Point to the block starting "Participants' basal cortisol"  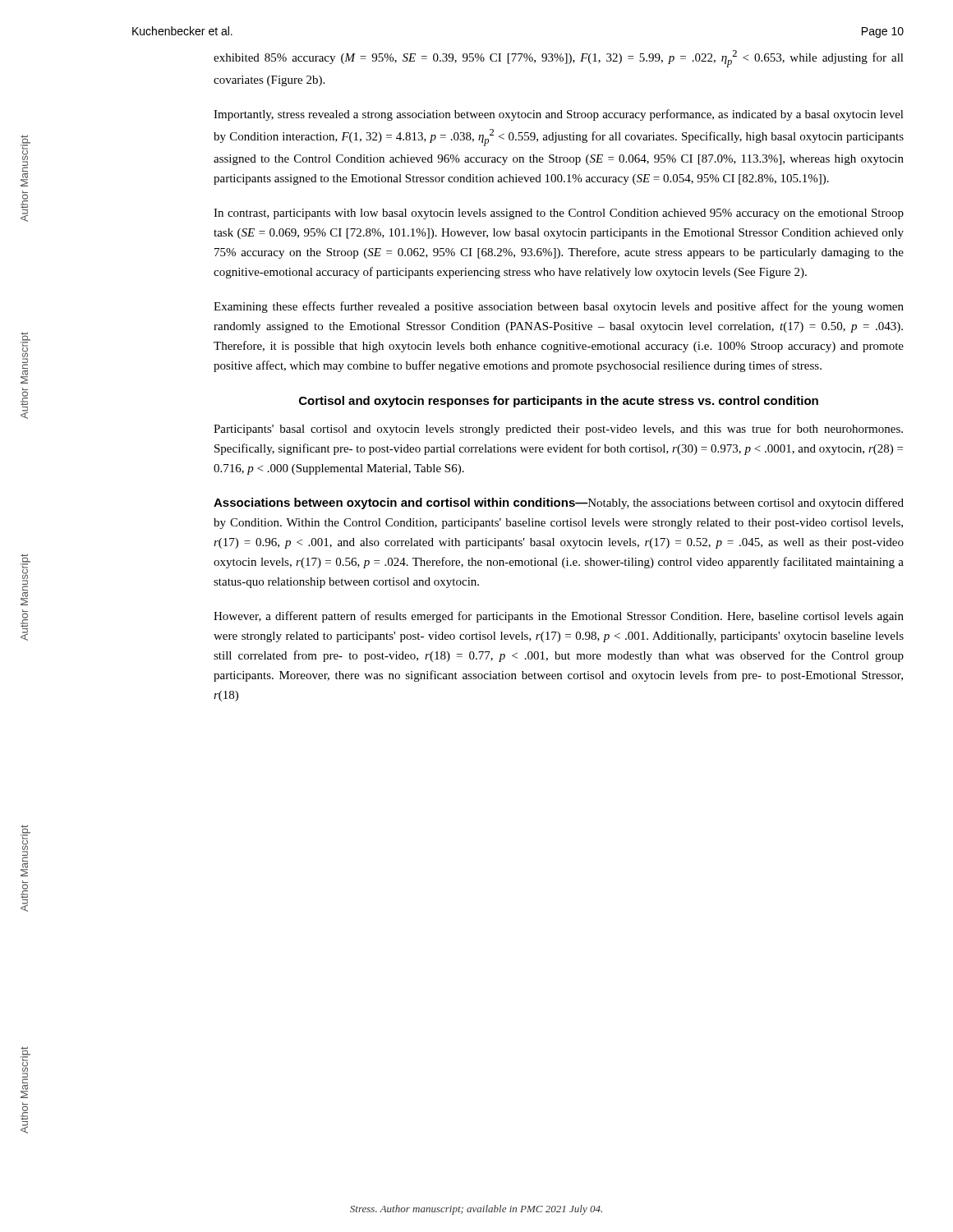tap(559, 448)
